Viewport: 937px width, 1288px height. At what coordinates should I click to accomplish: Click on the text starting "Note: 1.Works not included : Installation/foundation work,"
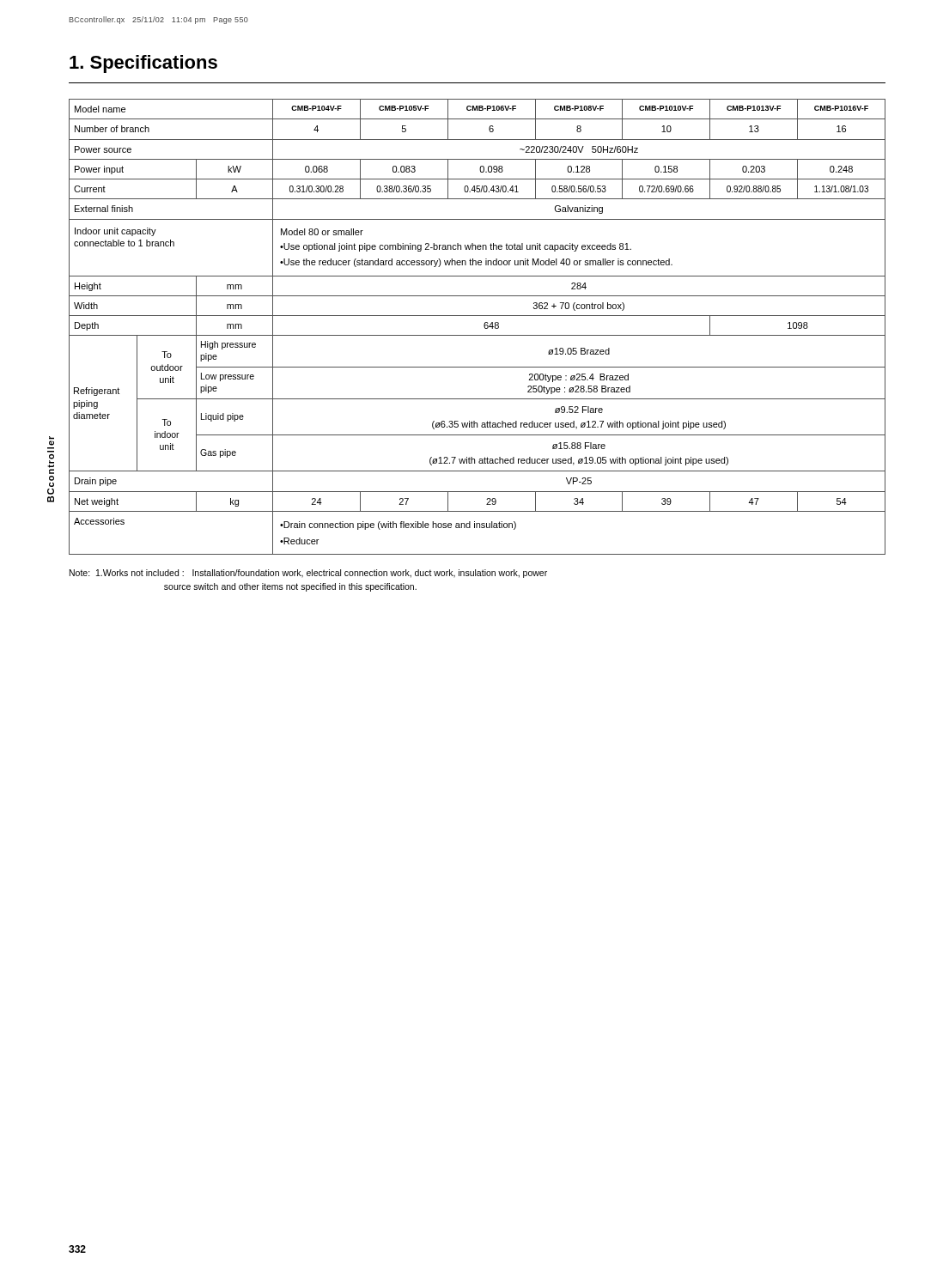coord(308,580)
